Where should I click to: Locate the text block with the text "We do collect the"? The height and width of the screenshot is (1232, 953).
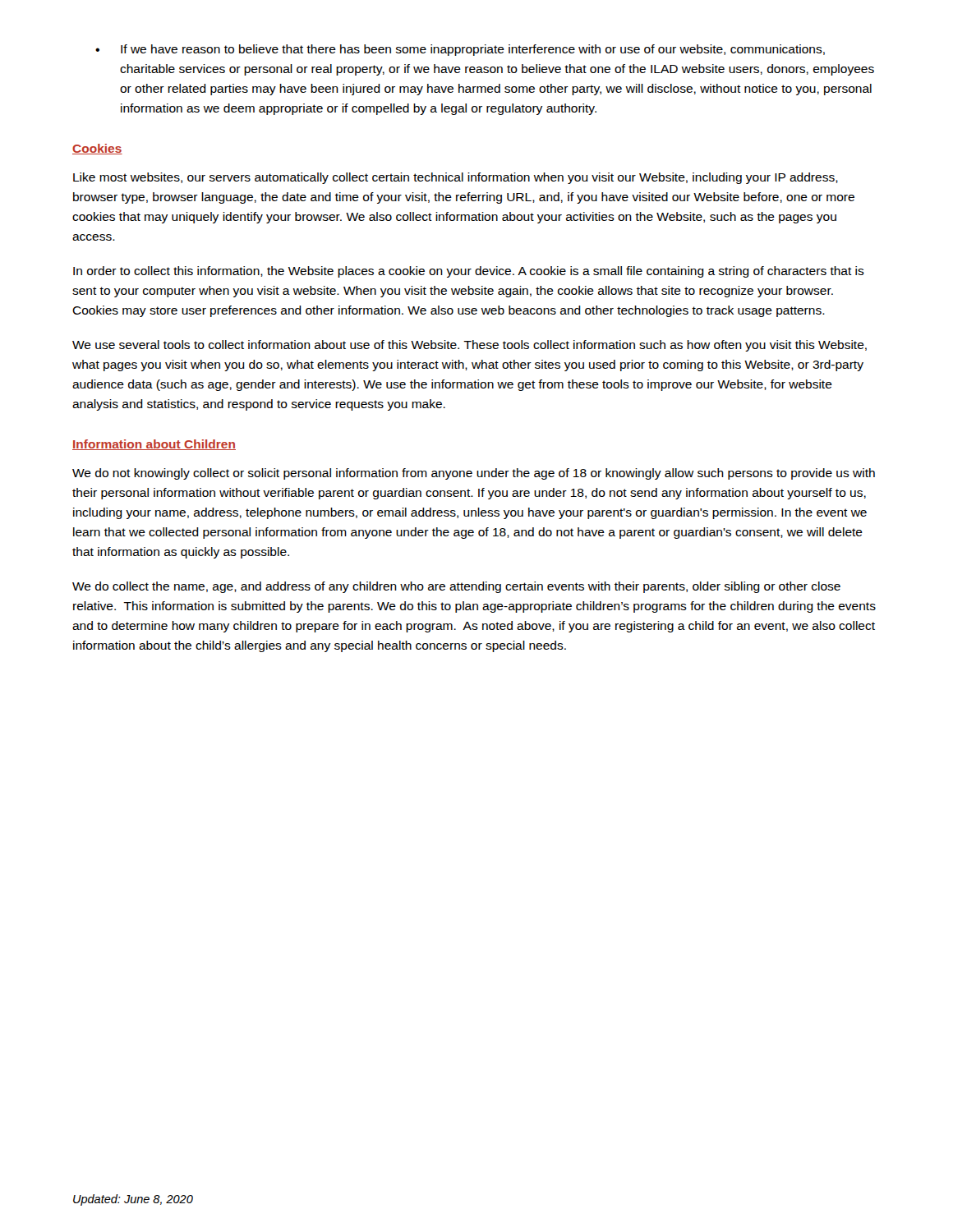tap(474, 616)
